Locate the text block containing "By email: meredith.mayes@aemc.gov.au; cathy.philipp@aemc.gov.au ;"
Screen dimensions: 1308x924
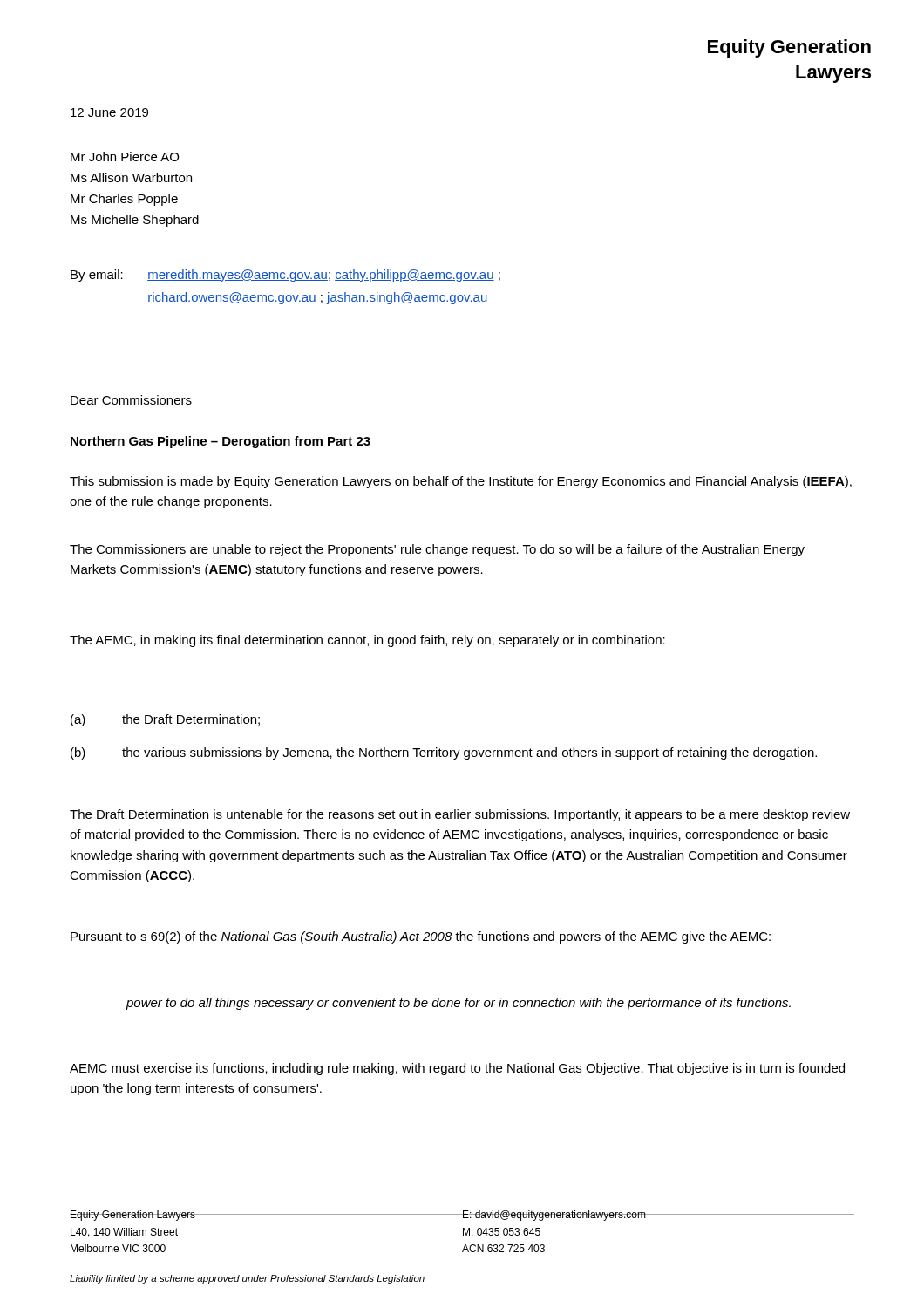(x=285, y=286)
